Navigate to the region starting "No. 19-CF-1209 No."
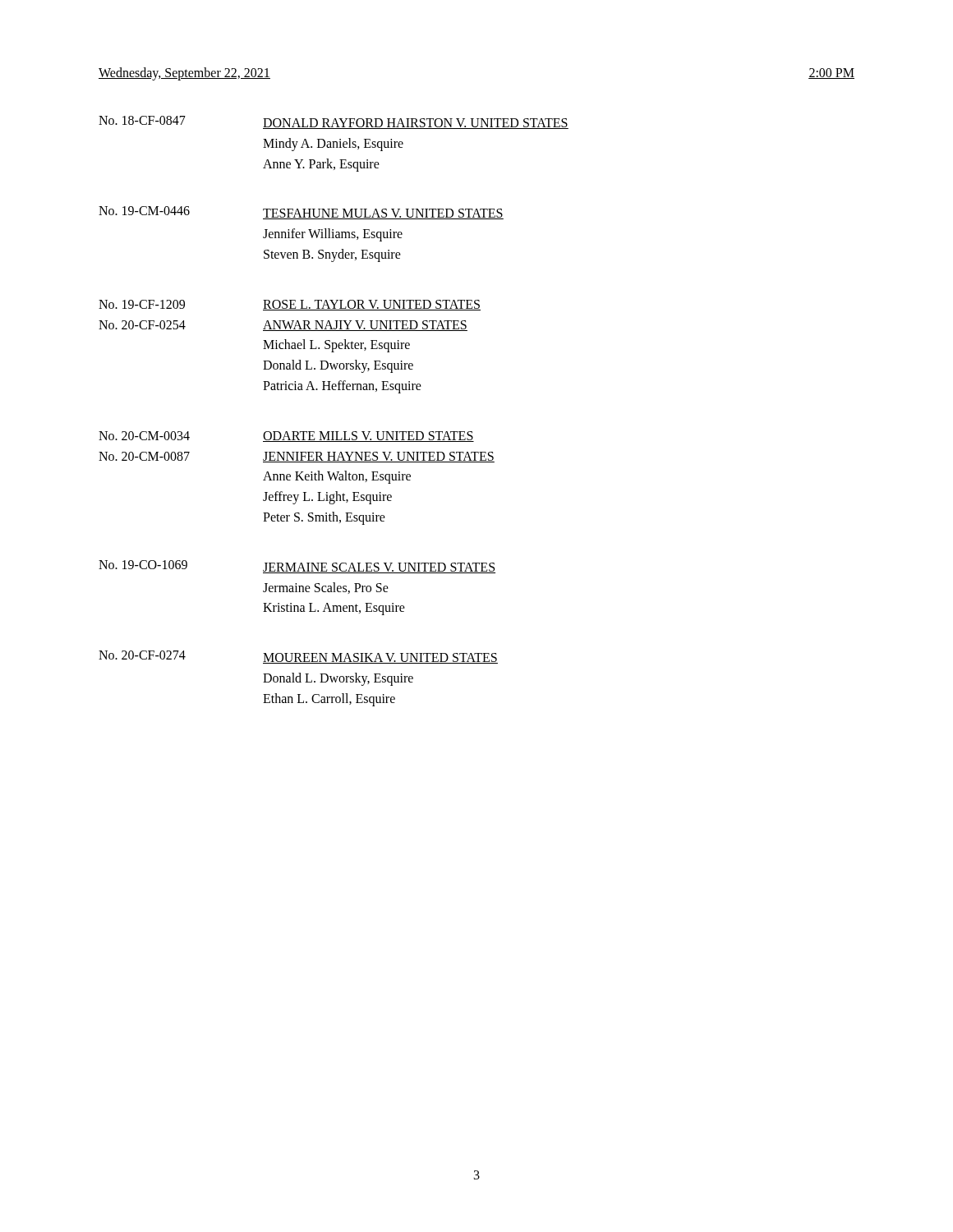Screen dimensions: 1232x953 pos(290,305)
